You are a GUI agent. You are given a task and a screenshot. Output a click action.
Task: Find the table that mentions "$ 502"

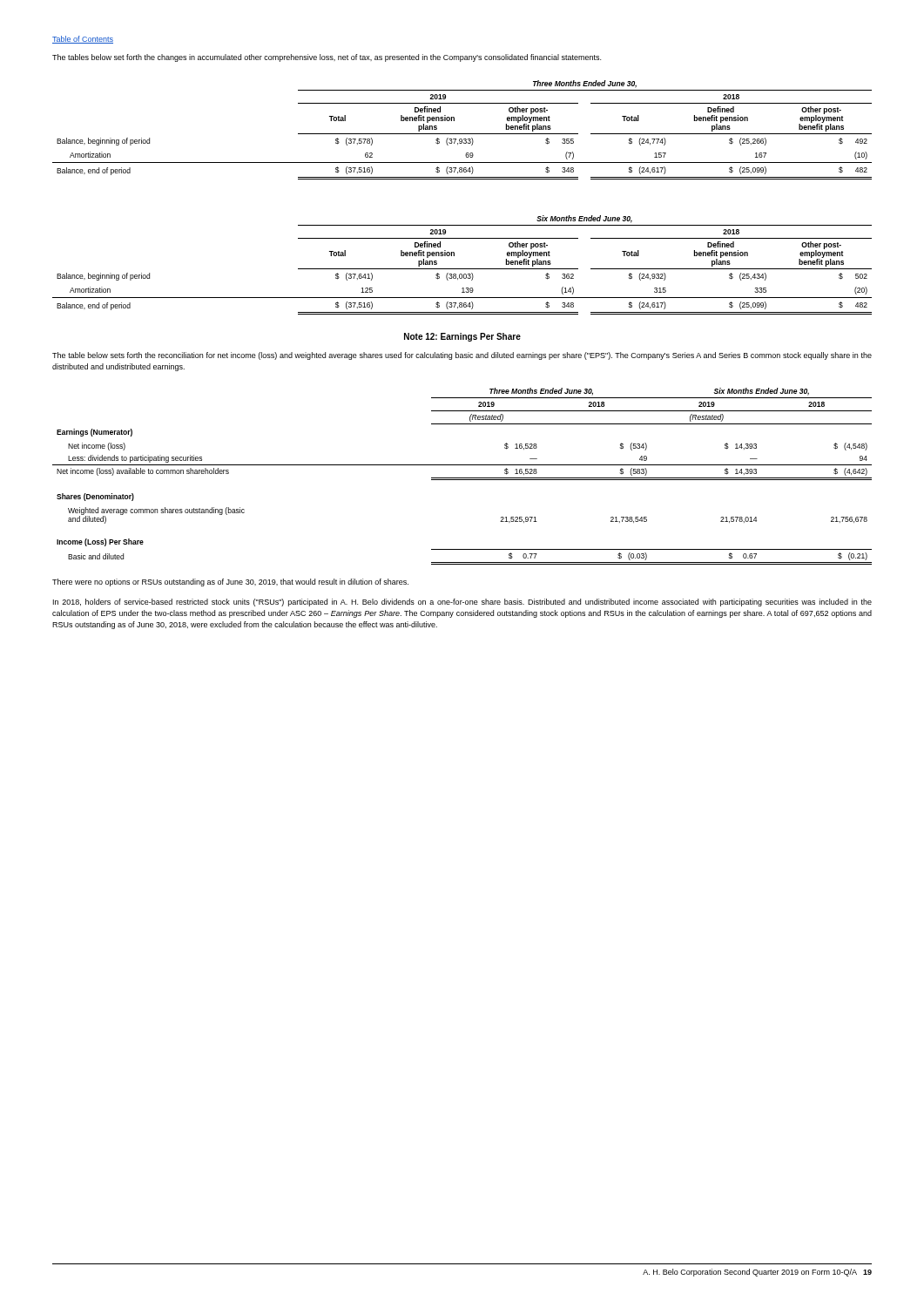(x=462, y=264)
